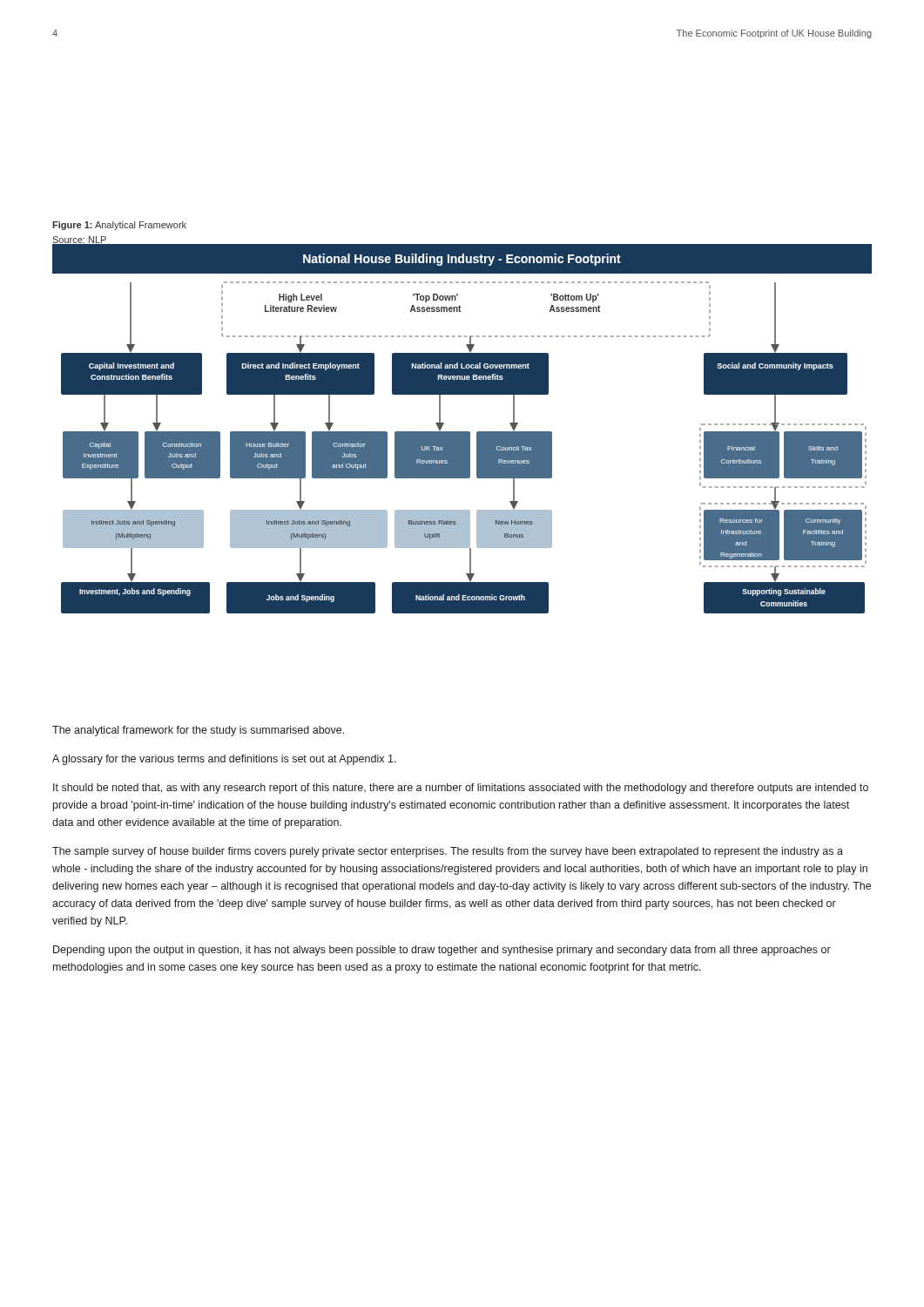Select the text block that says "The sample survey of house builder"
This screenshot has height=1307, width=924.
pyautogui.click(x=462, y=886)
